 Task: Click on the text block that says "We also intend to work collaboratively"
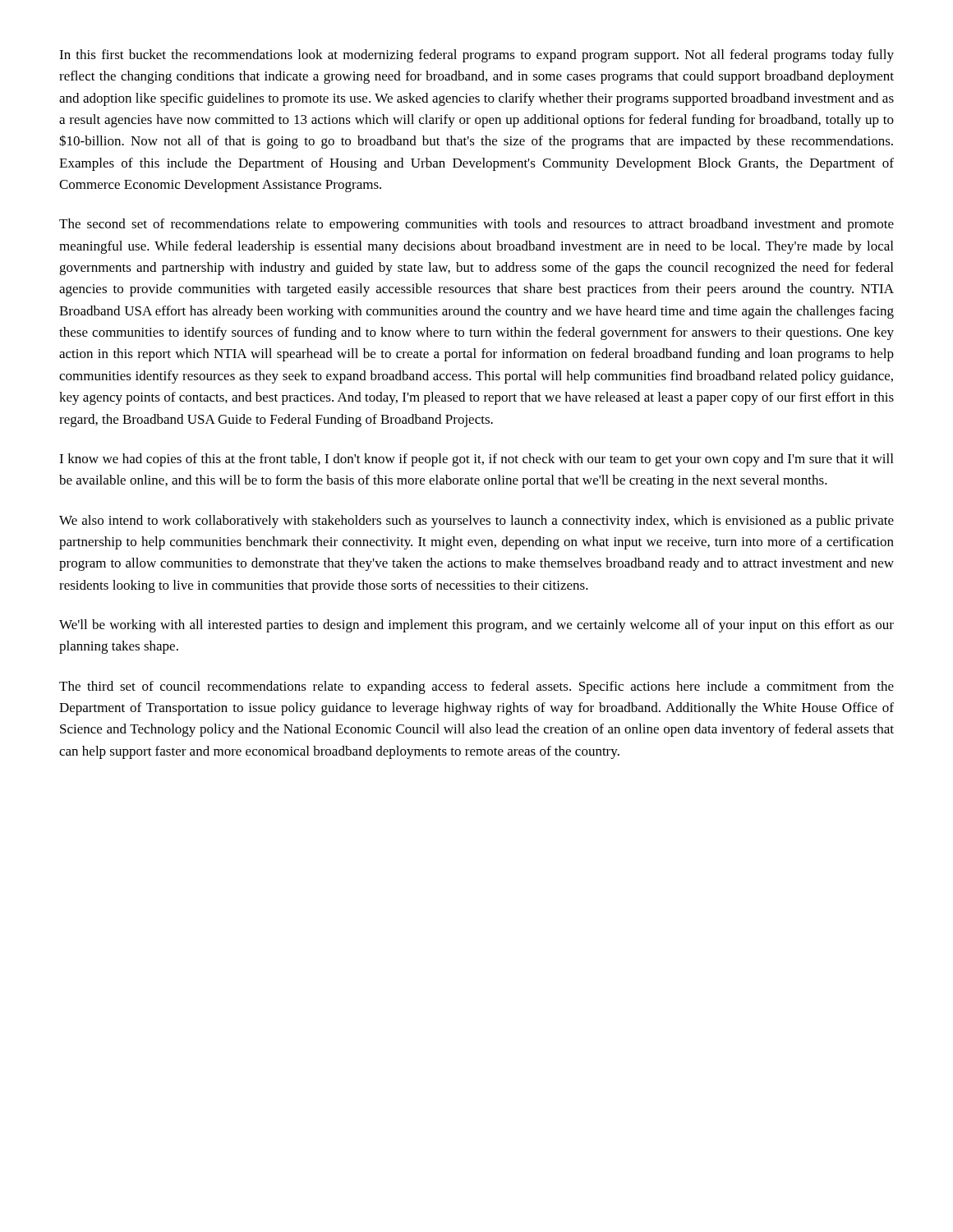click(476, 552)
